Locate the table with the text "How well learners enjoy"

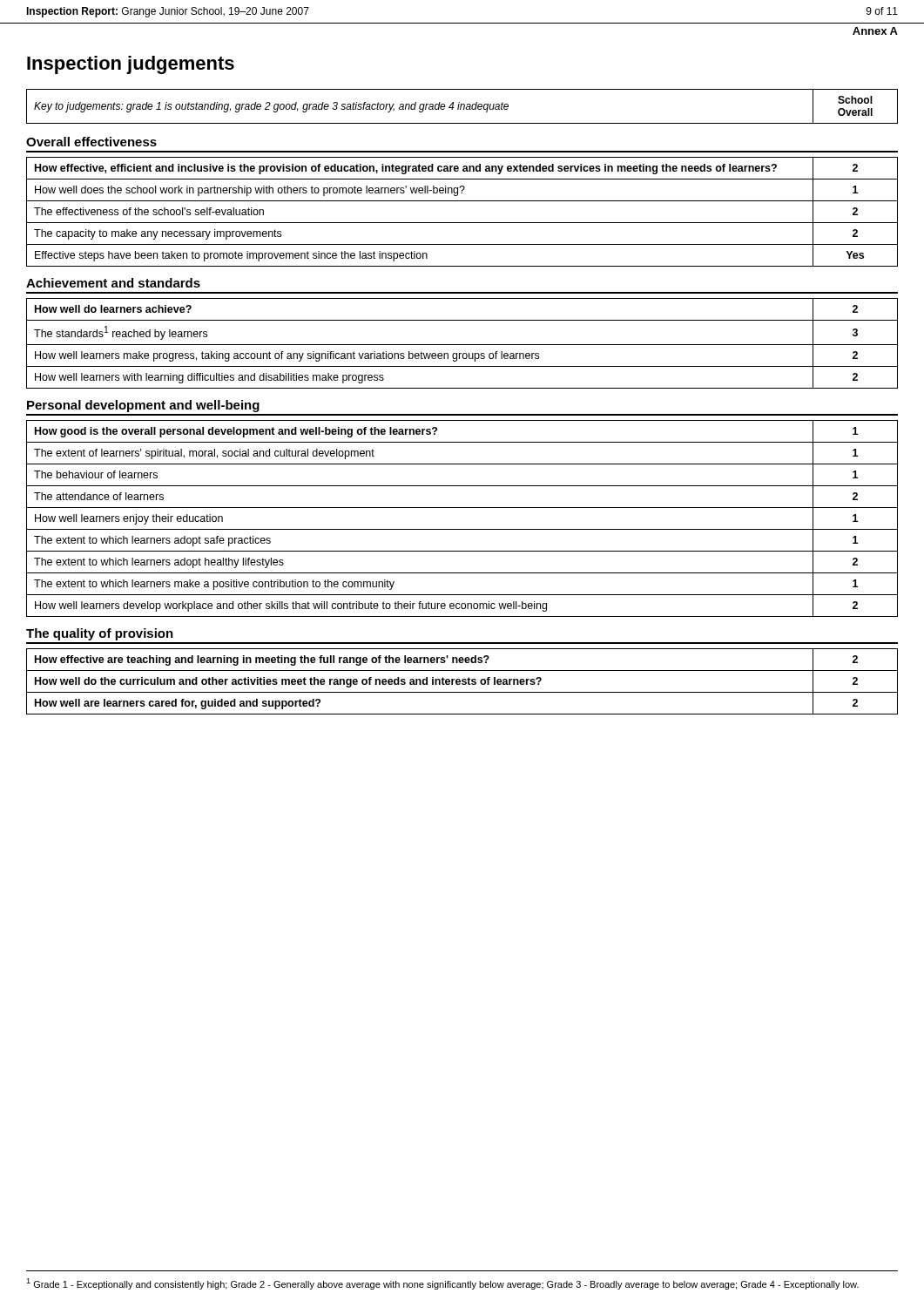(462, 519)
